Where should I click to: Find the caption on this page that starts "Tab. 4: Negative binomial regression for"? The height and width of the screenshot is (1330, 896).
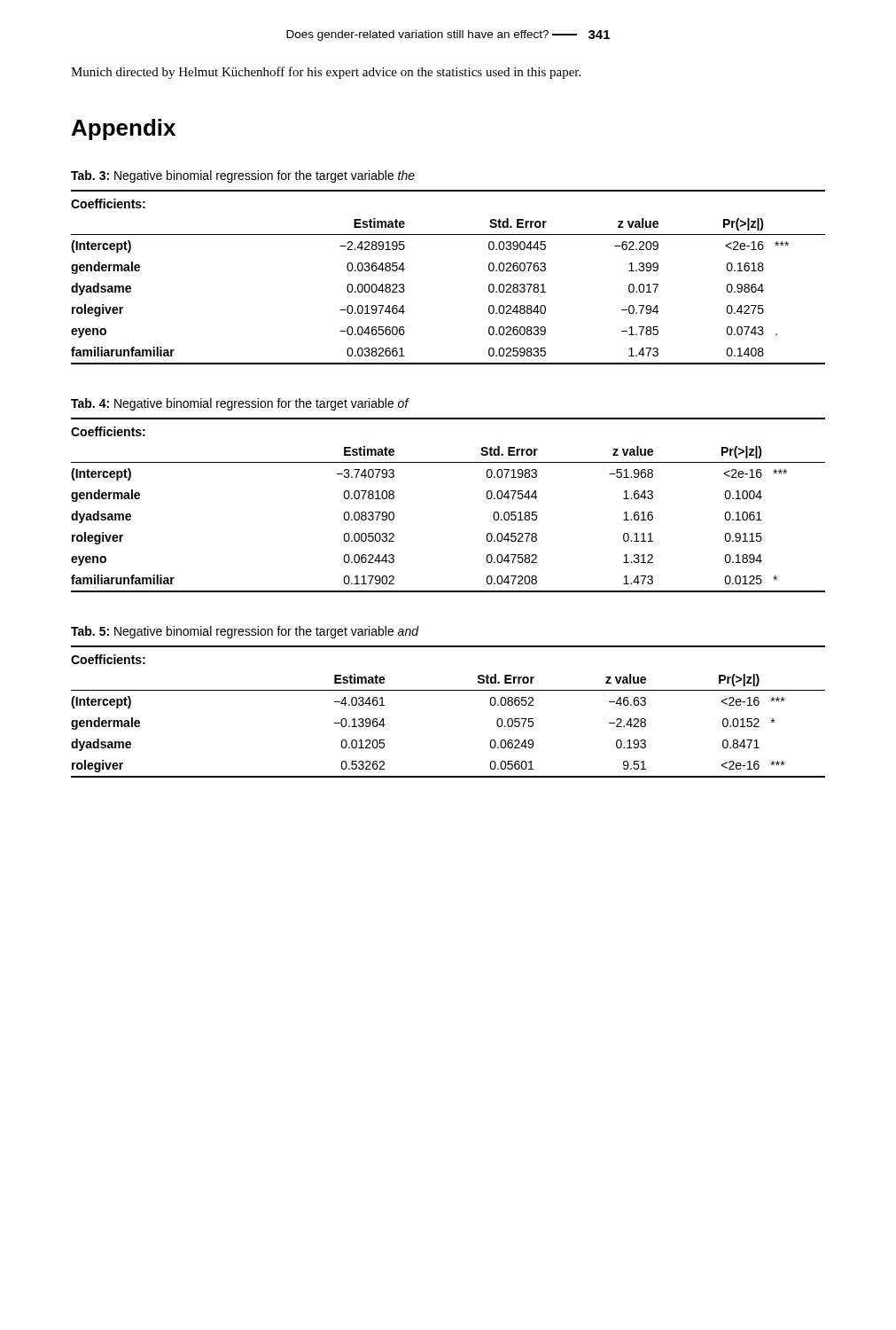pyautogui.click(x=239, y=404)
